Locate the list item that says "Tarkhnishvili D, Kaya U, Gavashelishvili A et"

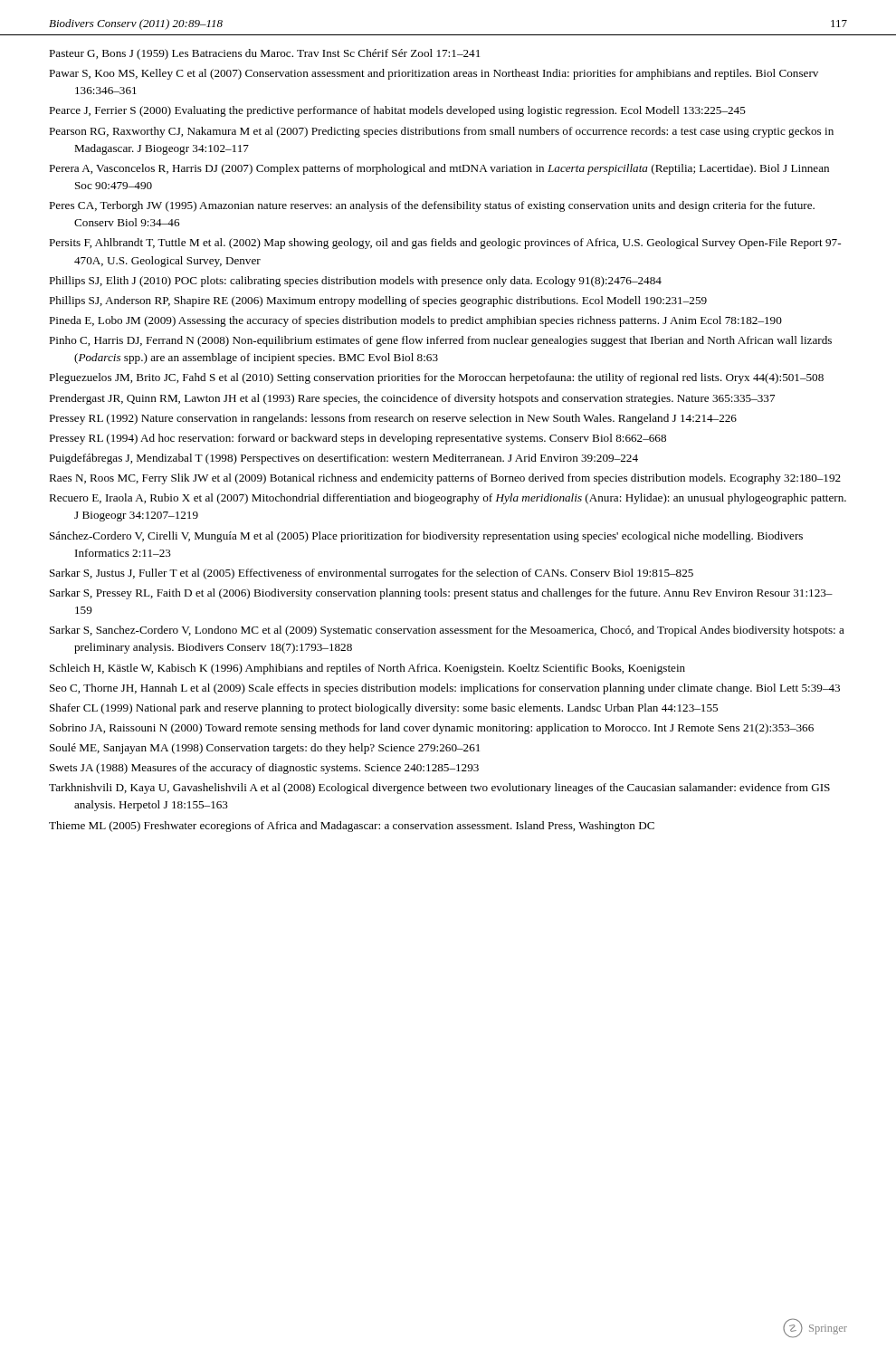point(440,796)
